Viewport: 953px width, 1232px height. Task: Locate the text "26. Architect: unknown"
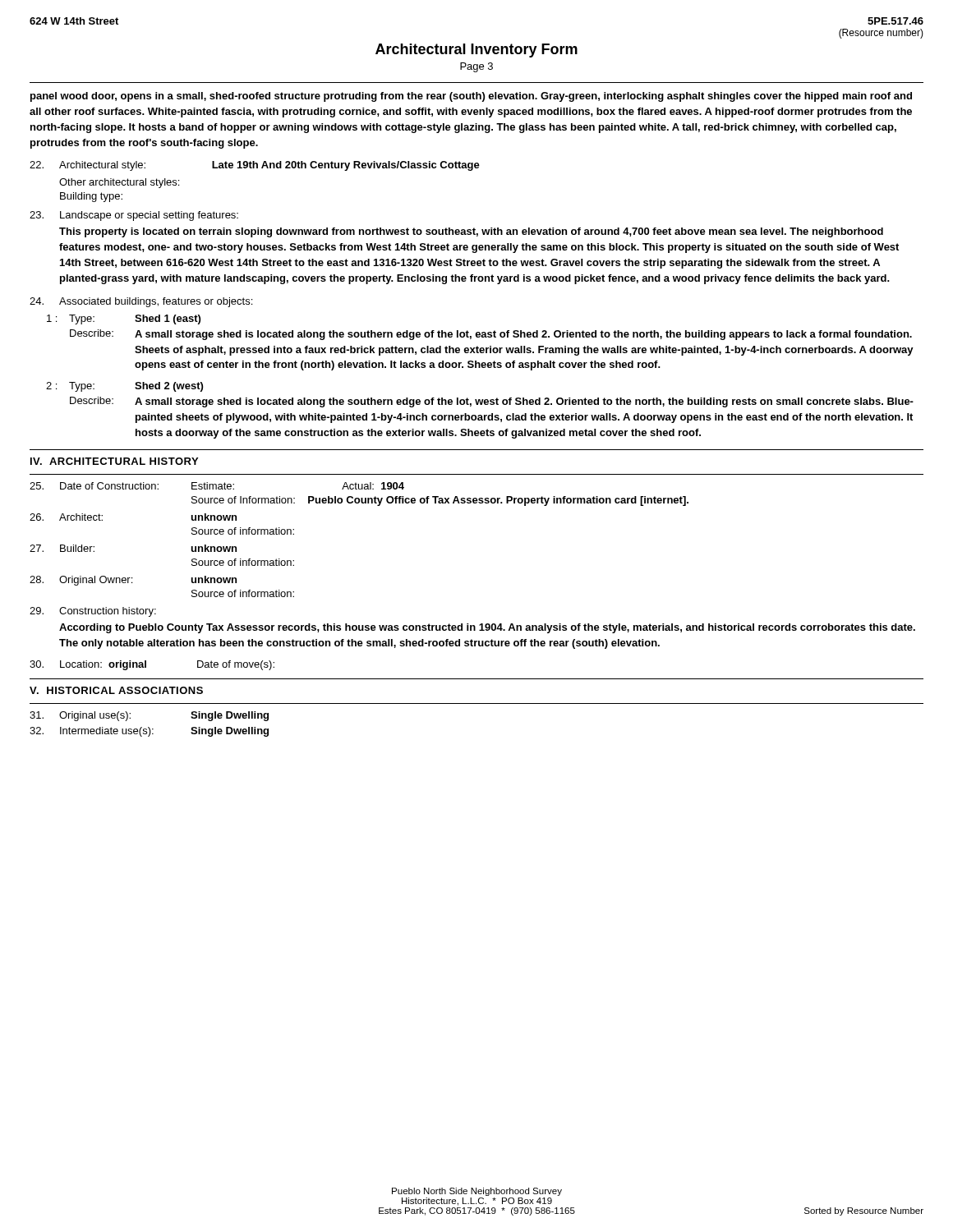coord(77,517)
